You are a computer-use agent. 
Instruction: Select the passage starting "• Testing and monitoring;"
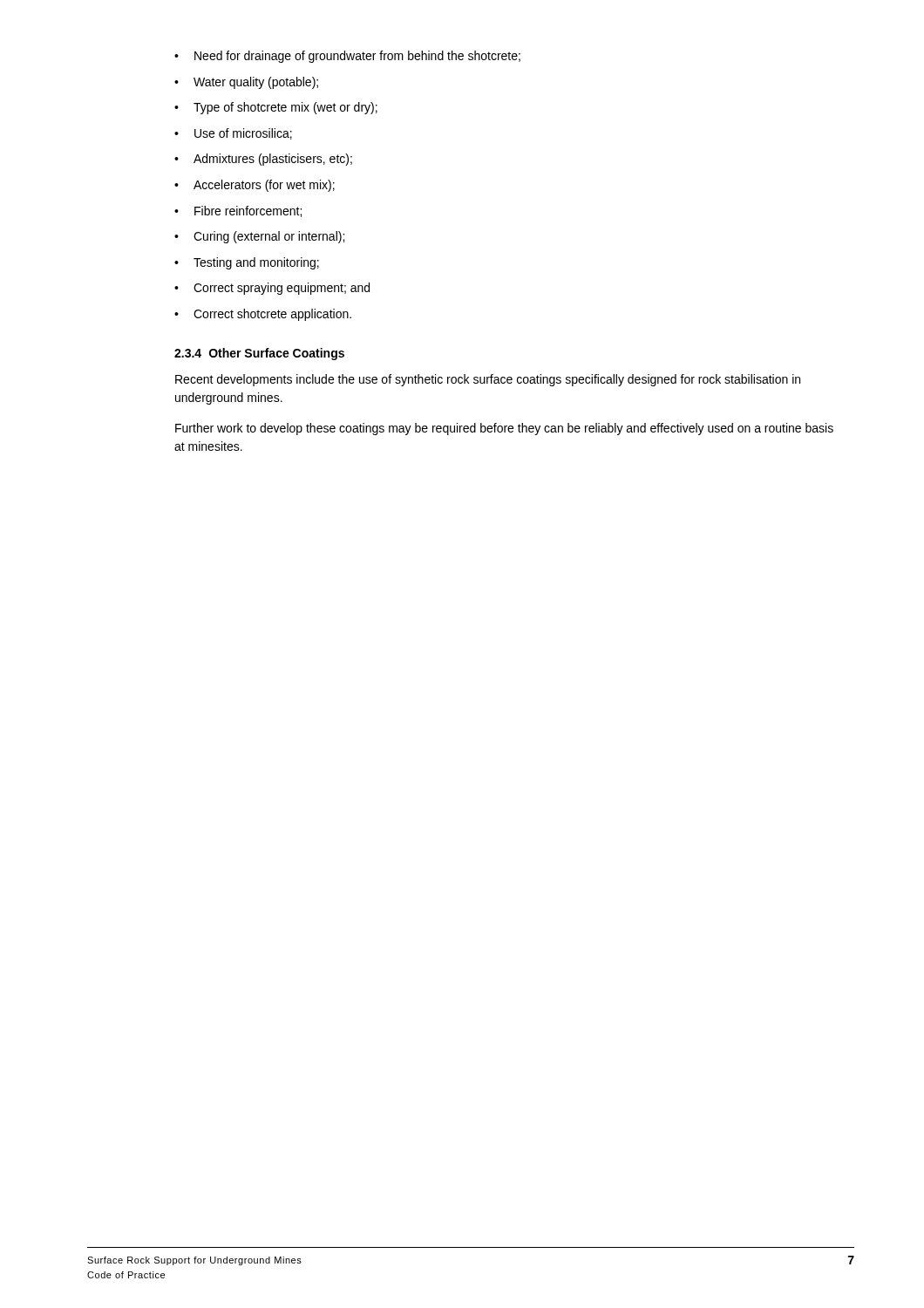pos(247,263)
